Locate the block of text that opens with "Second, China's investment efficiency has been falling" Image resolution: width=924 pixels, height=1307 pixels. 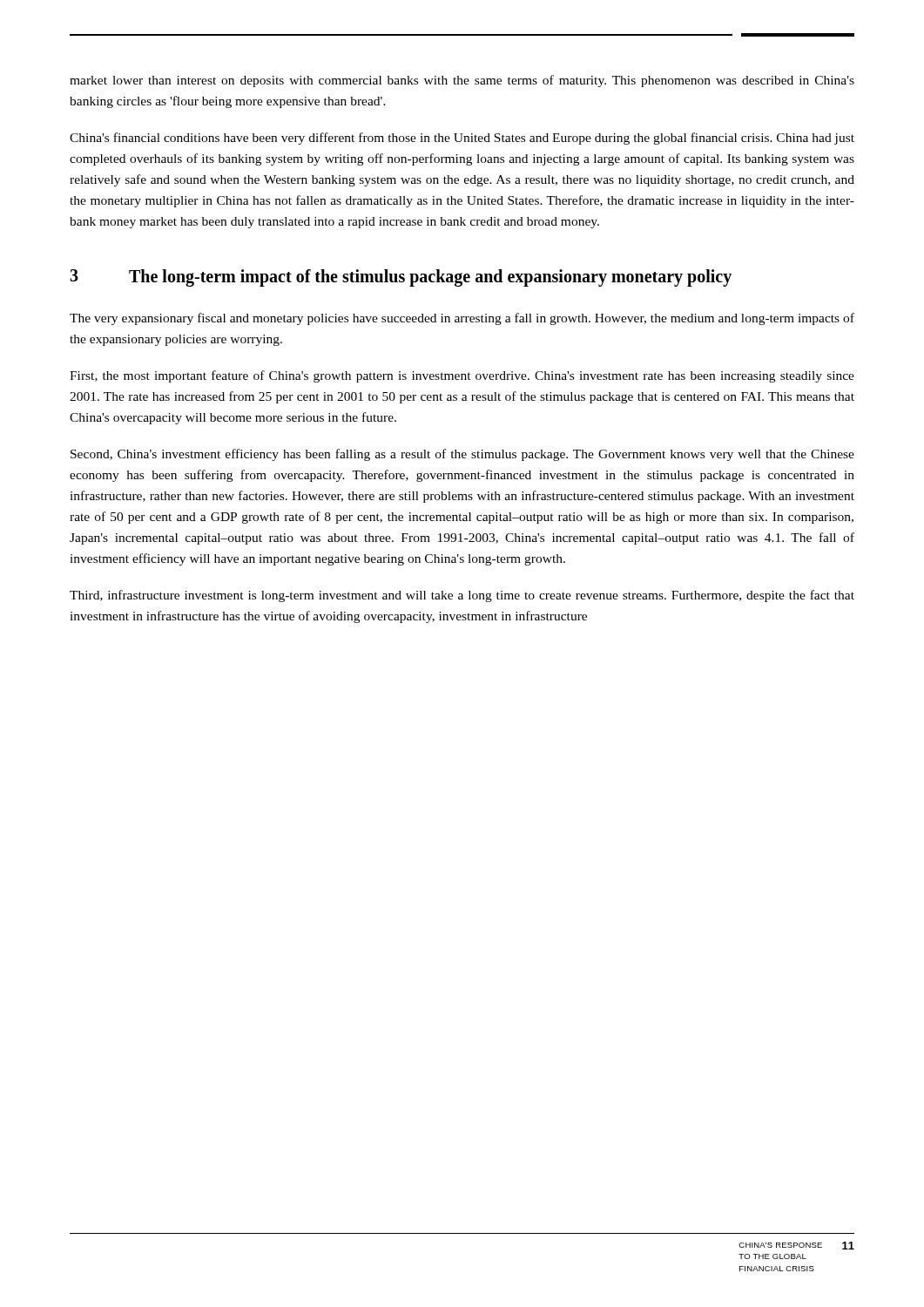click(x=462, y=506)
